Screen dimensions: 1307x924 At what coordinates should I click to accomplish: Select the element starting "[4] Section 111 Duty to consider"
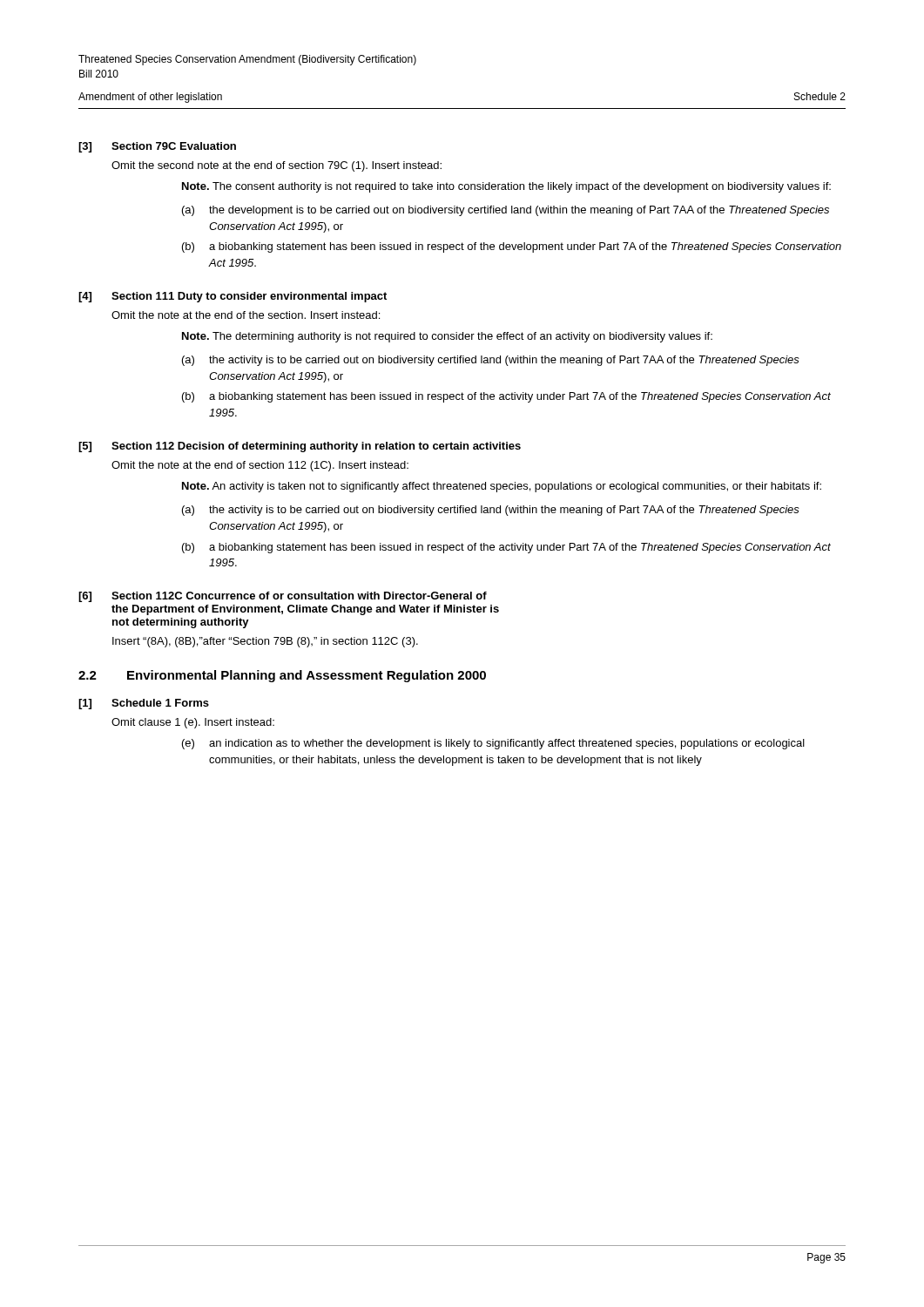click(233, 296)
